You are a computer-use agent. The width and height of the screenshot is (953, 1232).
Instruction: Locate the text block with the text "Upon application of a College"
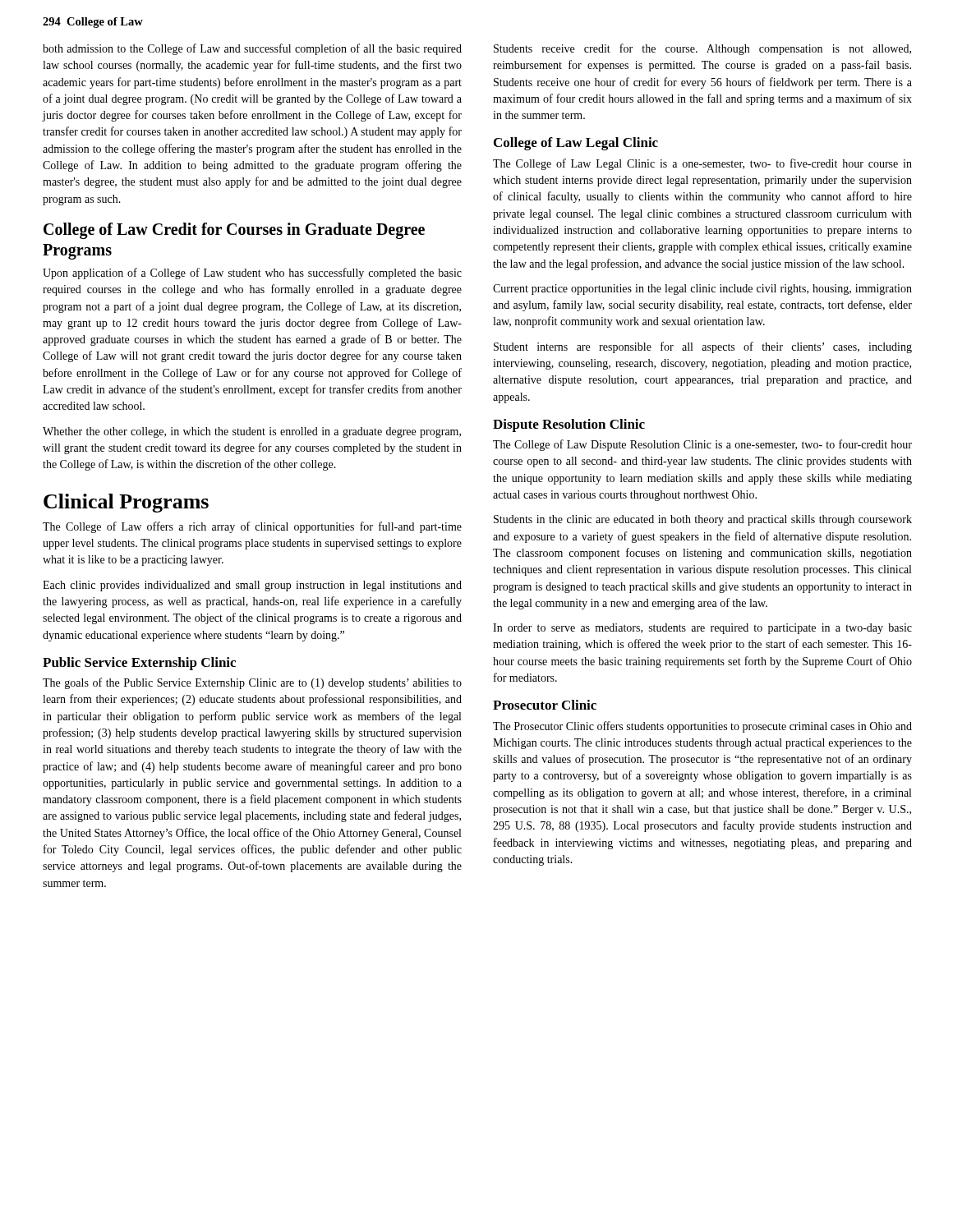click(x=252, y=340)
